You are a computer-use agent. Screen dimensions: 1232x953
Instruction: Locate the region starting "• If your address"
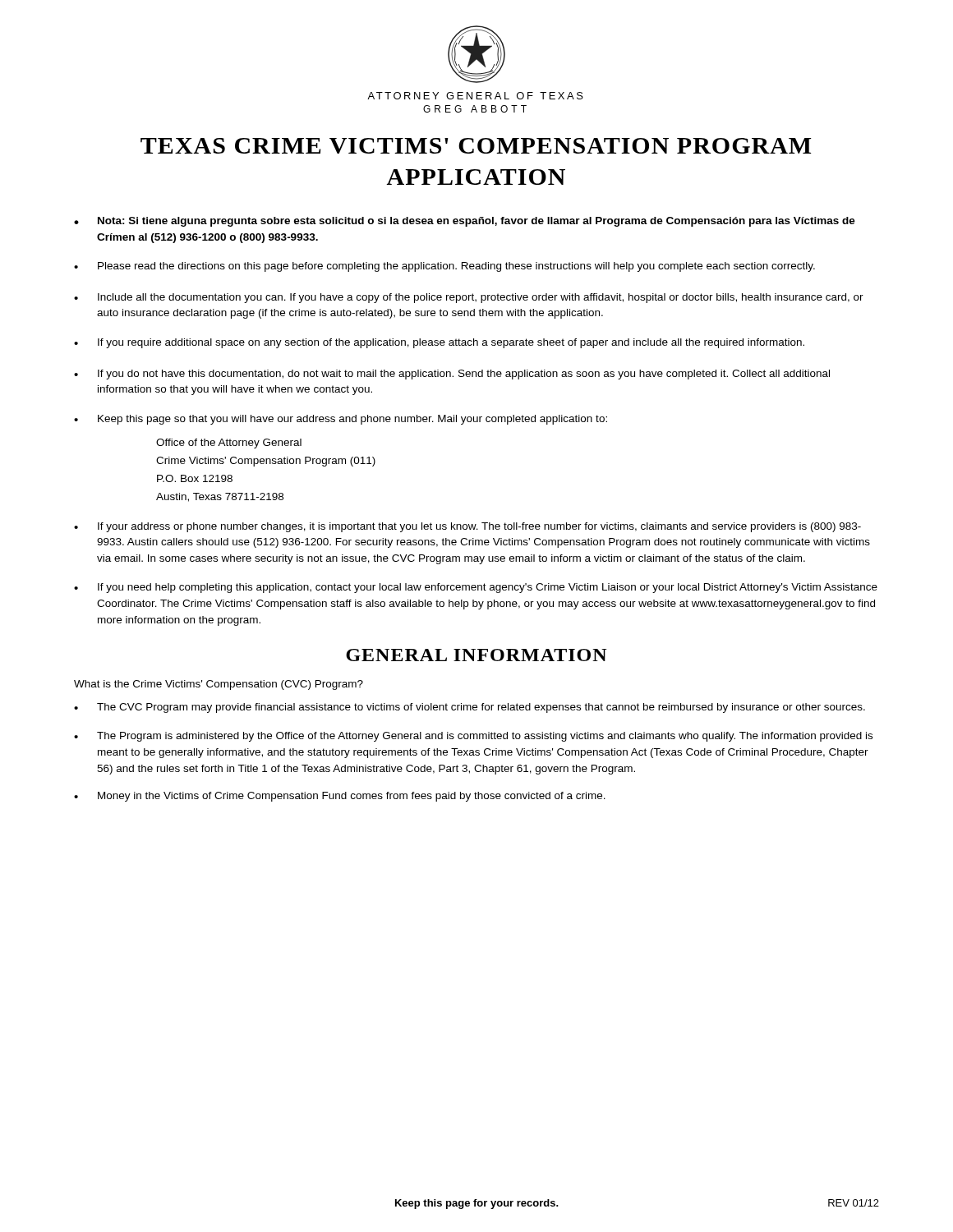click(x=476, y=542)
